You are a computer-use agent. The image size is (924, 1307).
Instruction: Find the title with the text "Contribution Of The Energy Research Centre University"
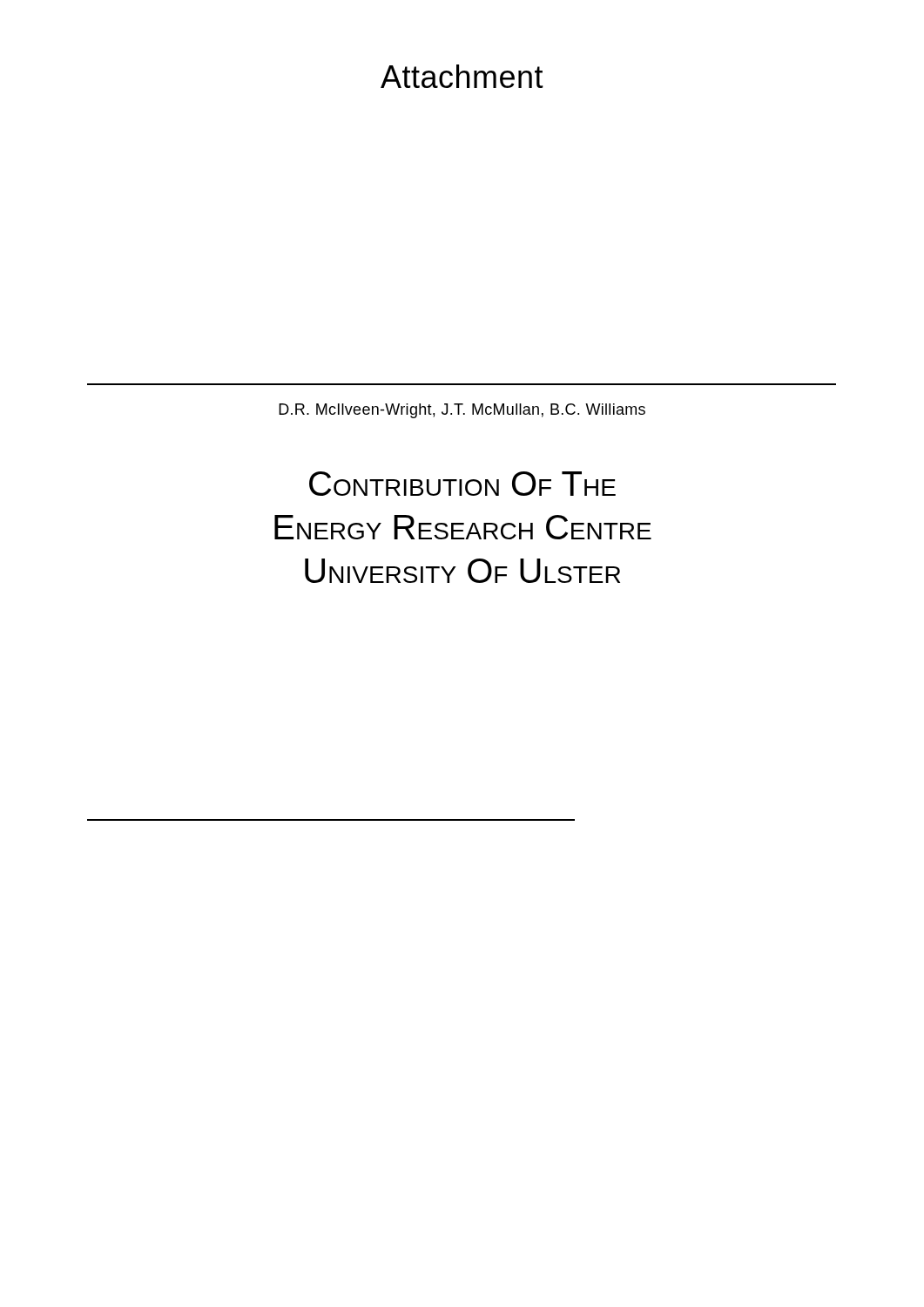[x=462, y=527]
